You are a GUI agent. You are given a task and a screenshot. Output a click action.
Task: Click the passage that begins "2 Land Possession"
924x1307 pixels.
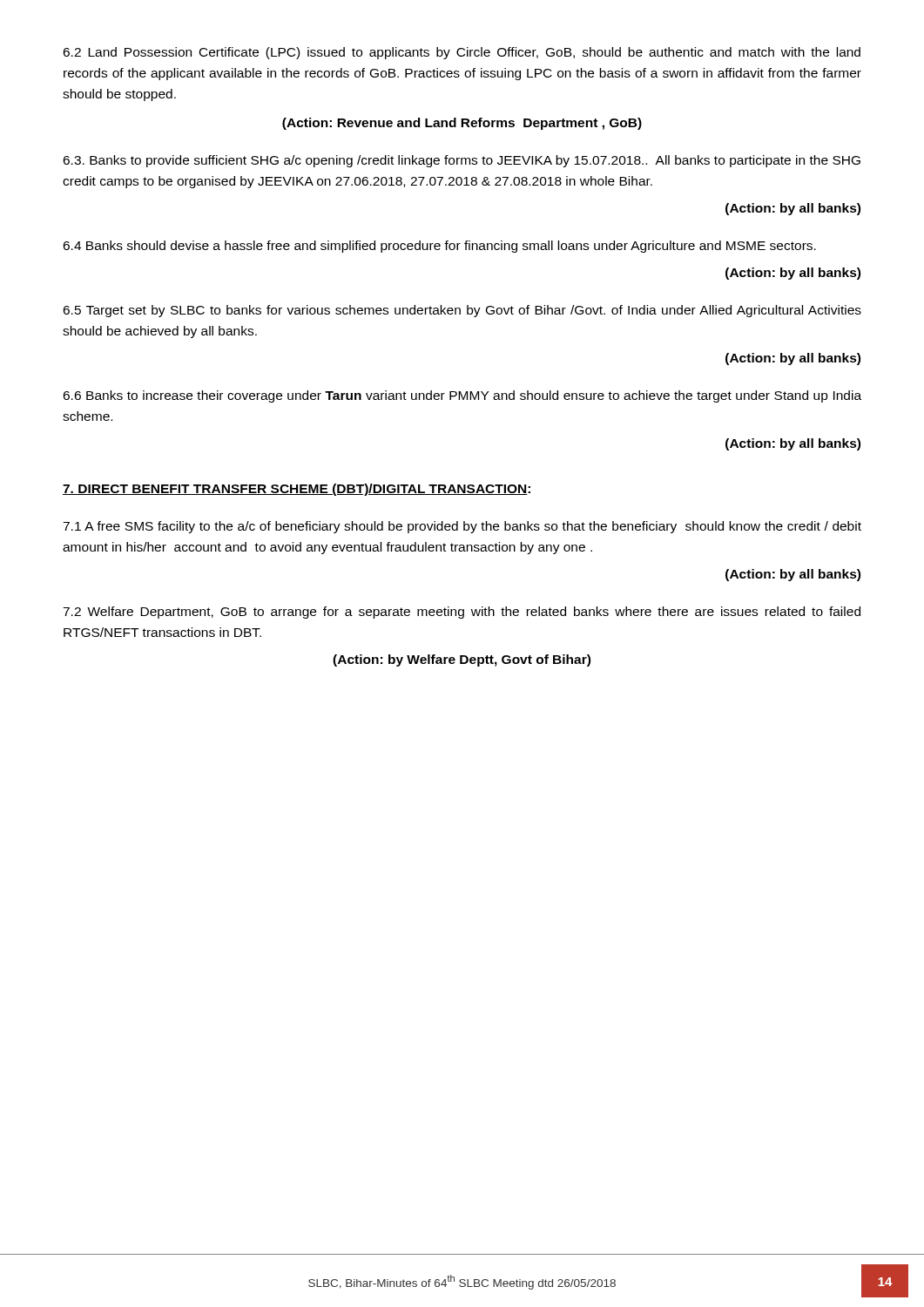coord(462,73)
